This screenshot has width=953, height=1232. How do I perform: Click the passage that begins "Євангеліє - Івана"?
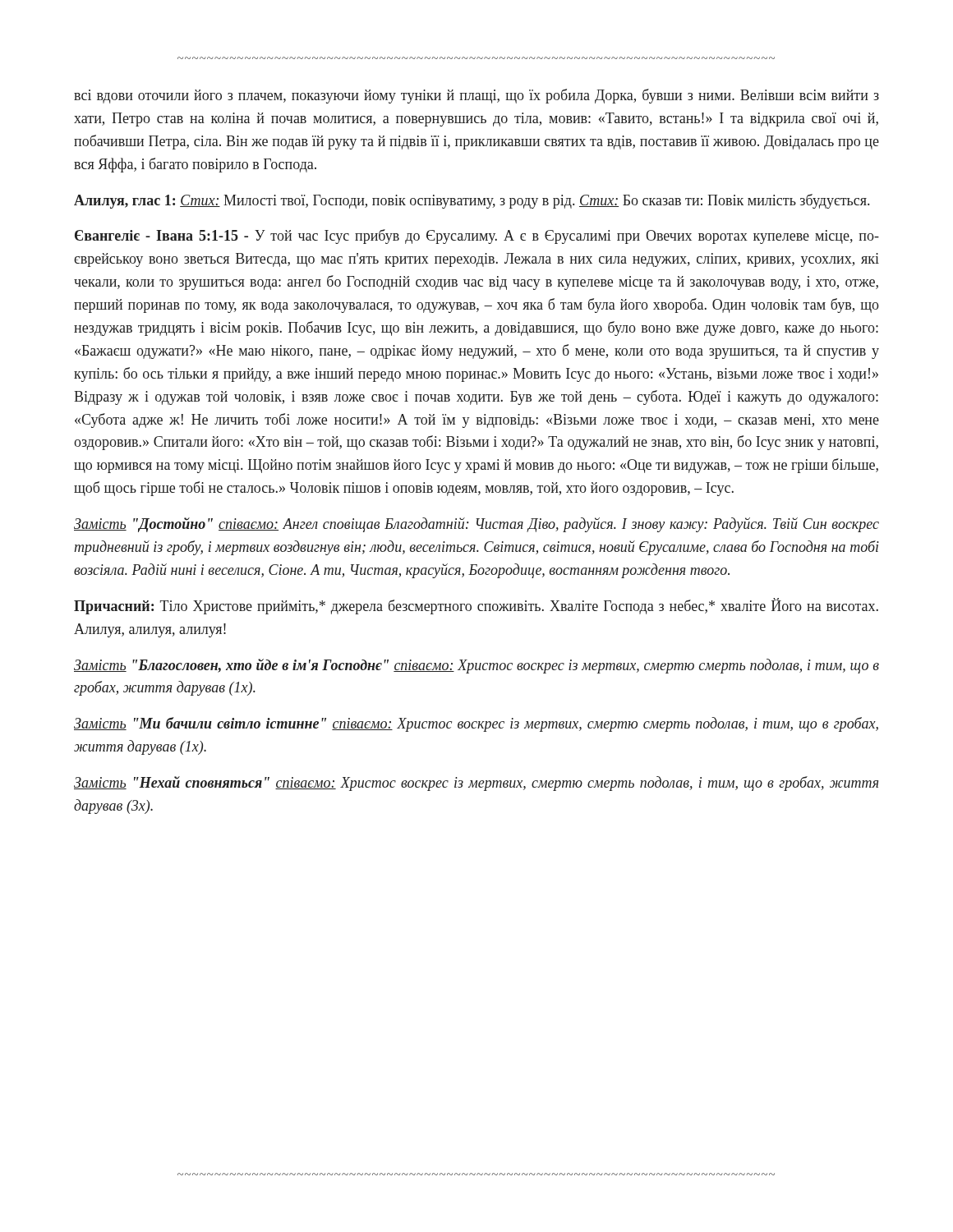point(476,362)
